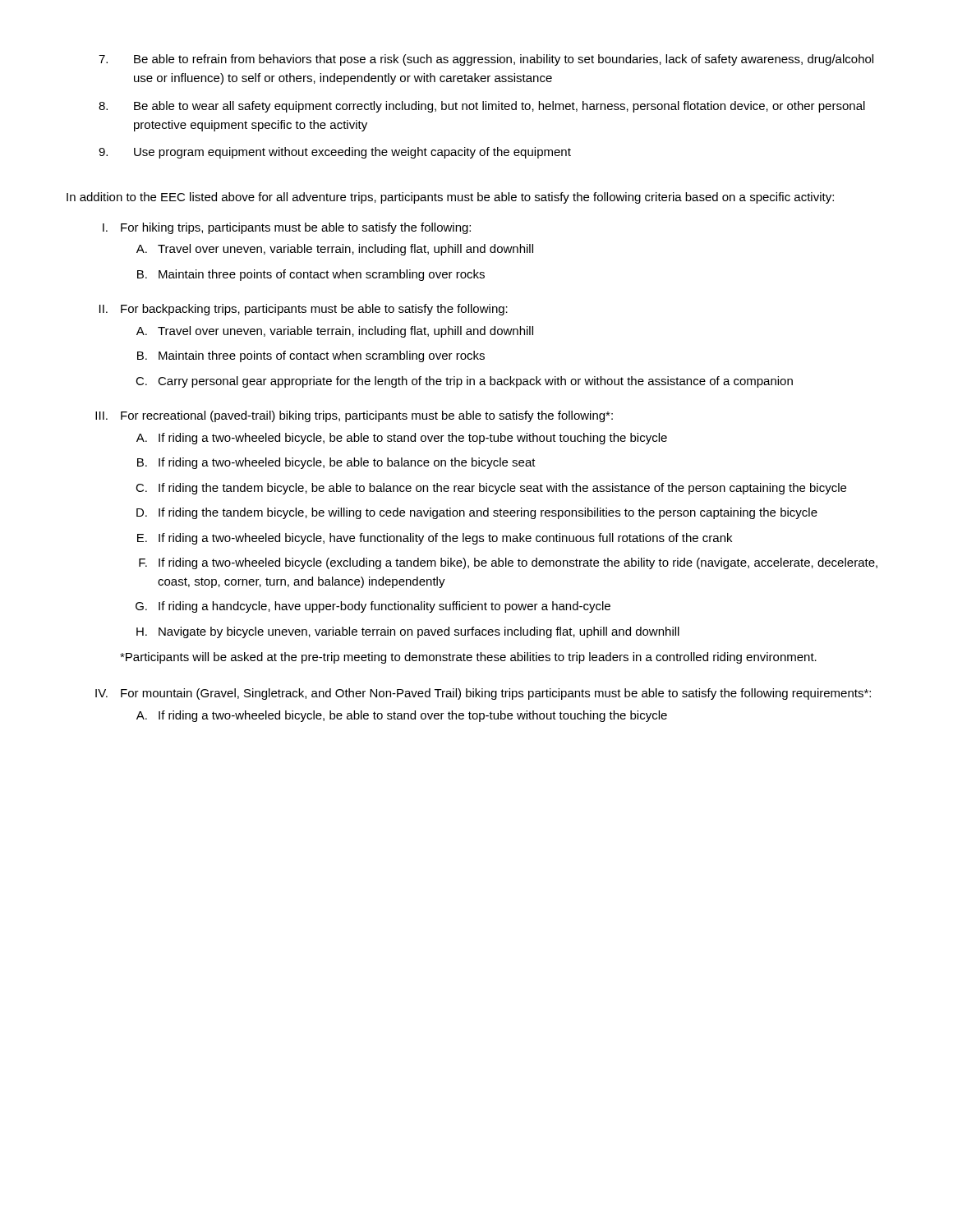953x1232 pixels.
Task: Click on the text block that says "In addition to the EEC listed"
Action: point(450,197)
